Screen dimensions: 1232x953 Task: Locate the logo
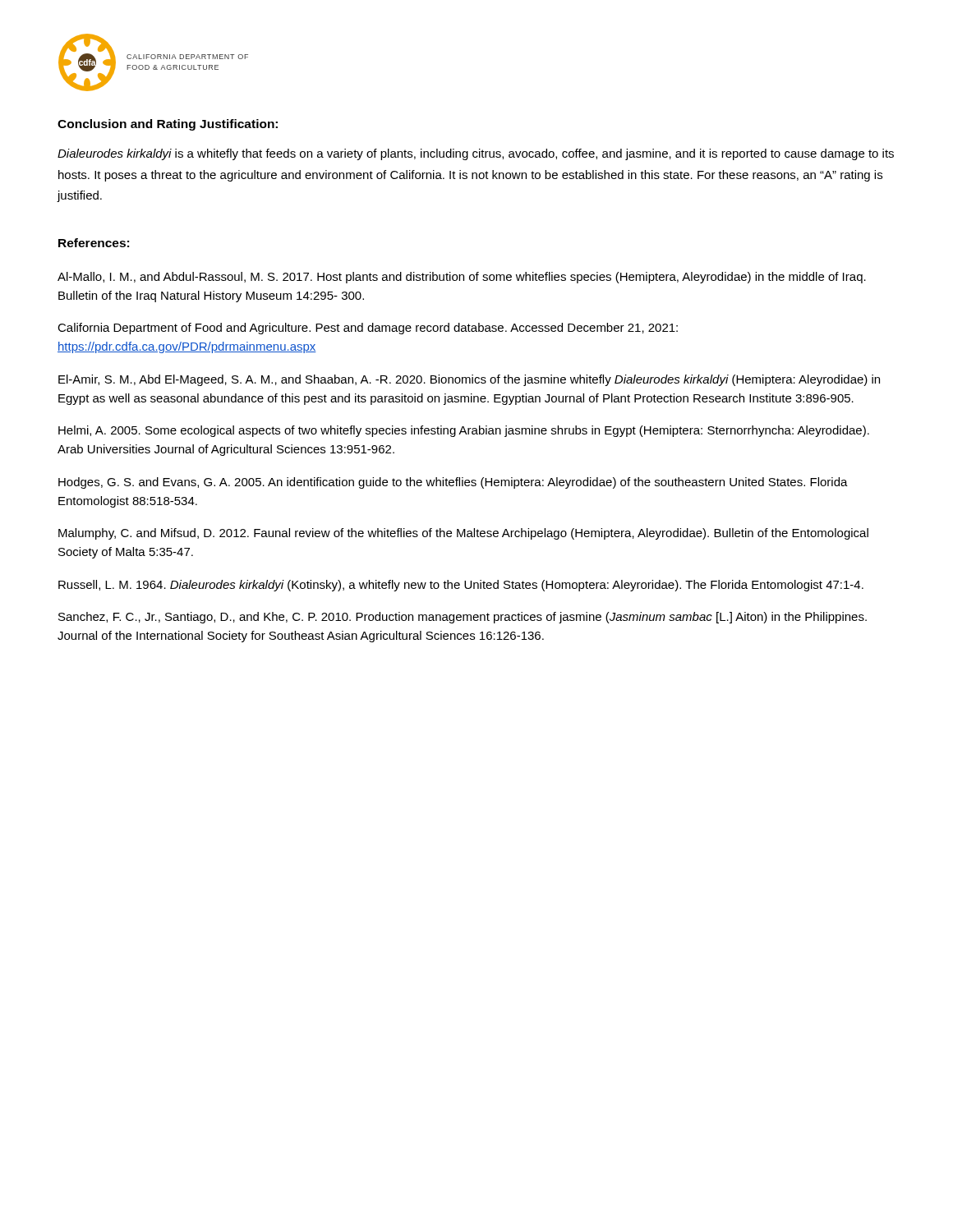pos(476,62)
